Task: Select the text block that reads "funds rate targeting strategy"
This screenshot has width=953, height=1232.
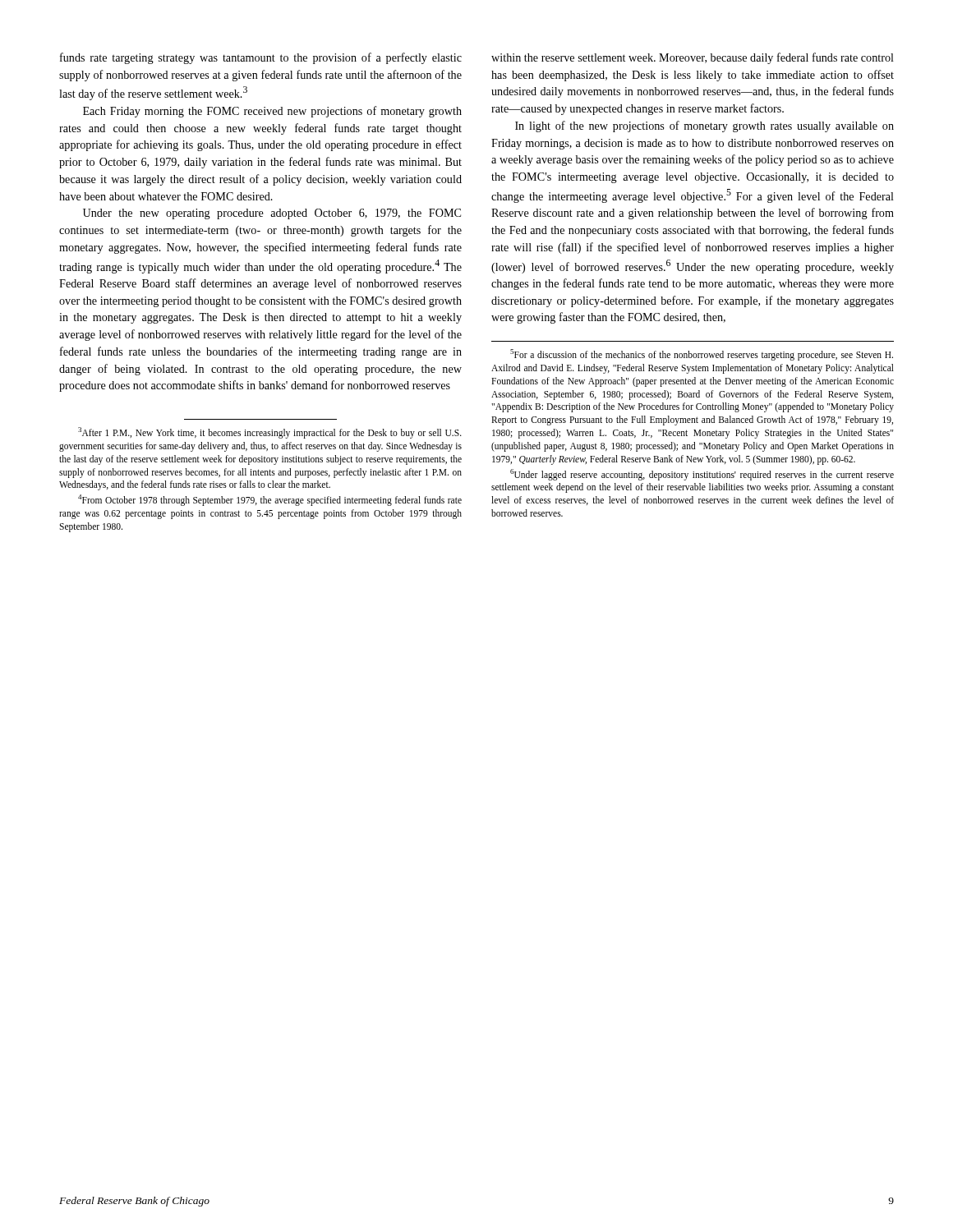Action: 260,222
